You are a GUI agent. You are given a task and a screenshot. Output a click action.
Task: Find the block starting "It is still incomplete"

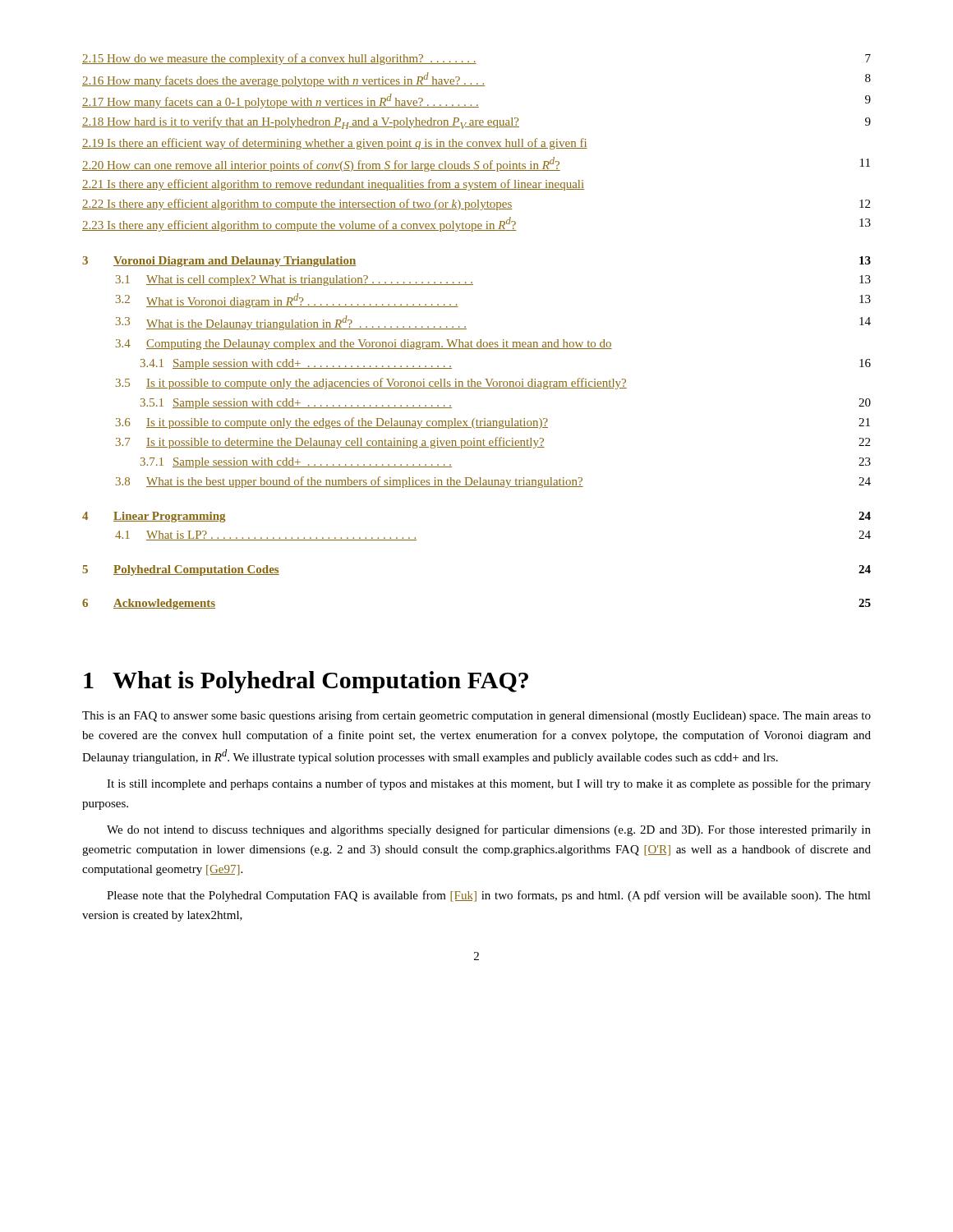pyautogui.click(x=476, y=793)
